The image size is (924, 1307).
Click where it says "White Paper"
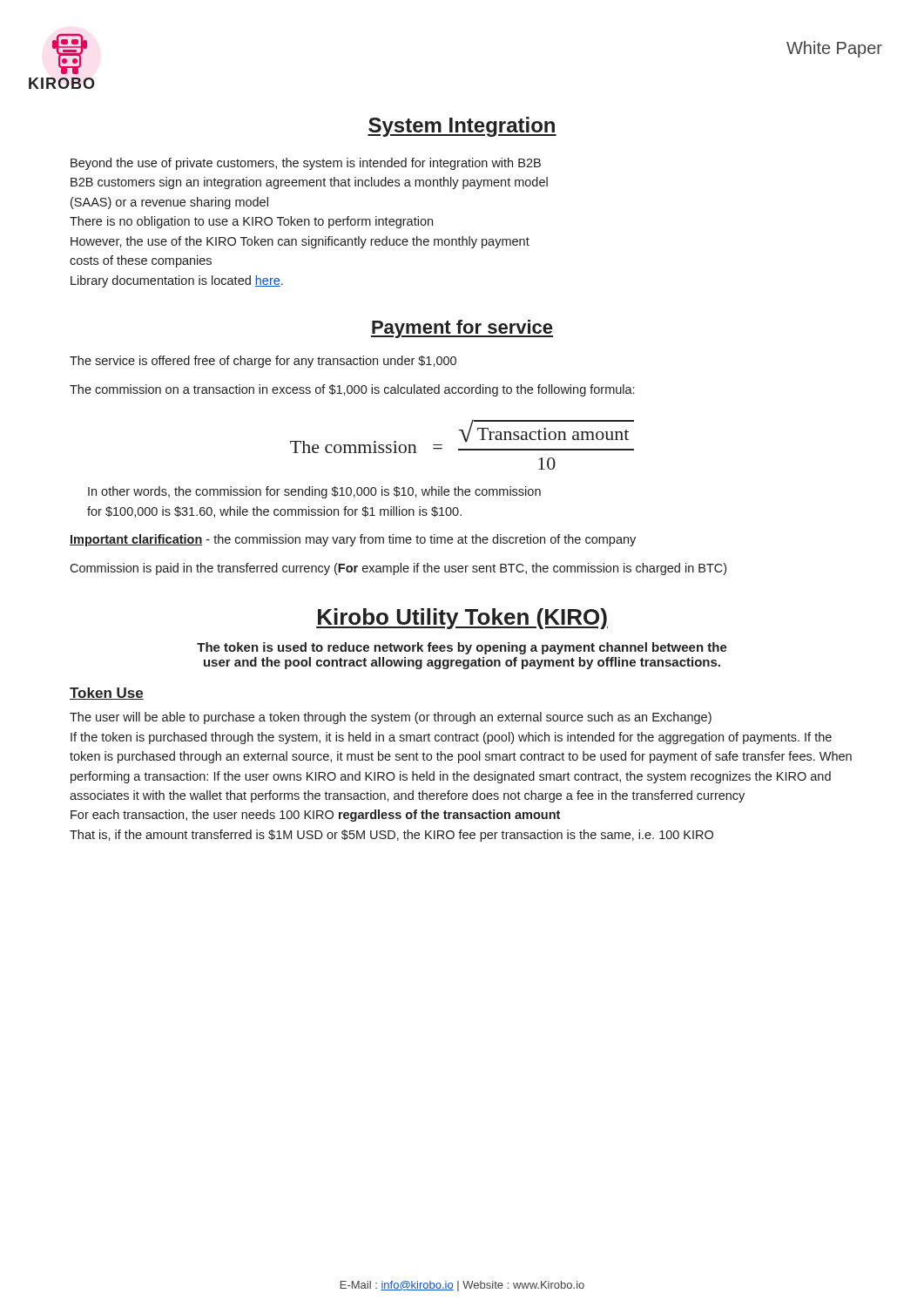tap(834, 48)
